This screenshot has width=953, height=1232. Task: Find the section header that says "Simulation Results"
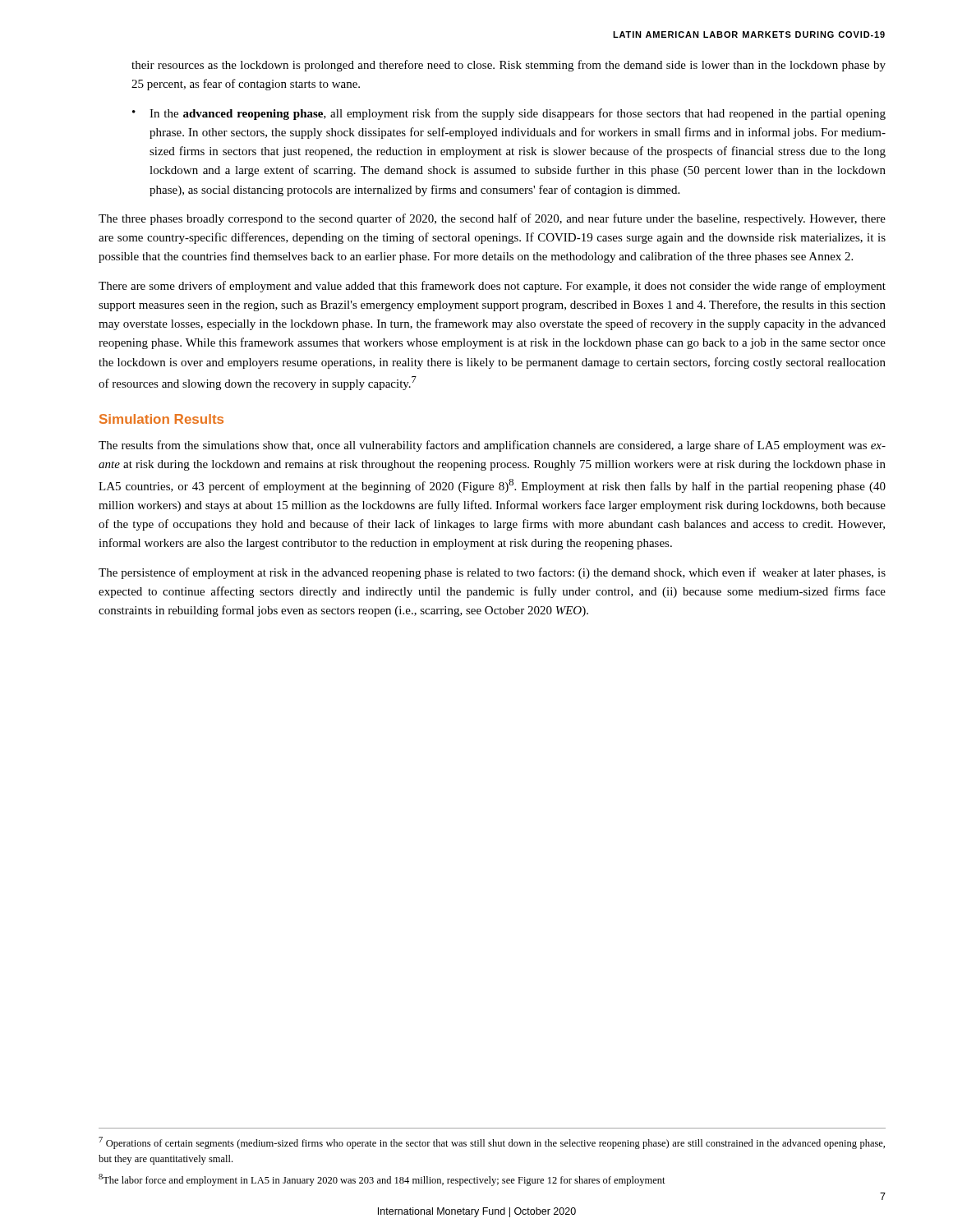point(161,419)
